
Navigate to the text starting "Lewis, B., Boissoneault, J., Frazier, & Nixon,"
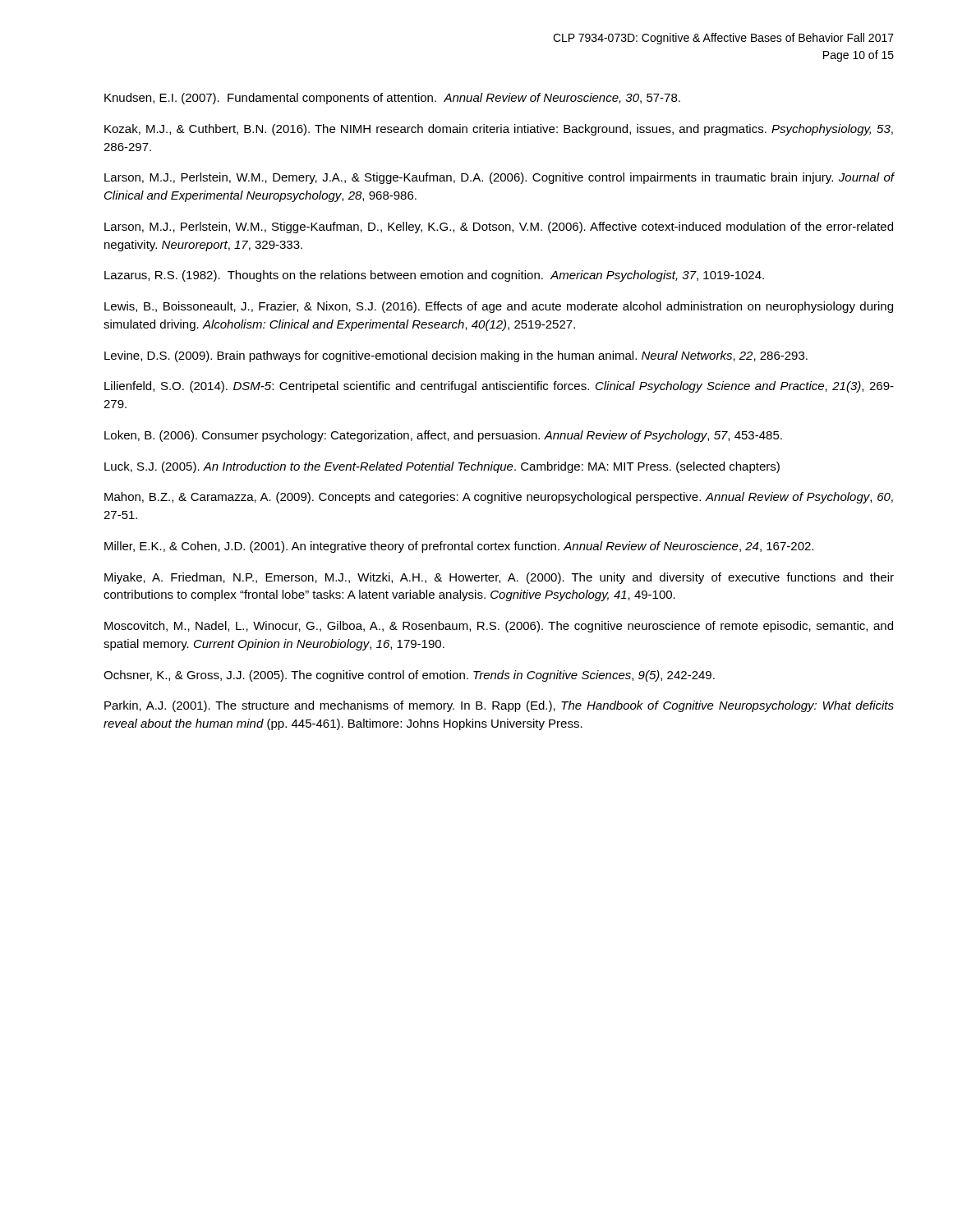[x=476, y=315]
